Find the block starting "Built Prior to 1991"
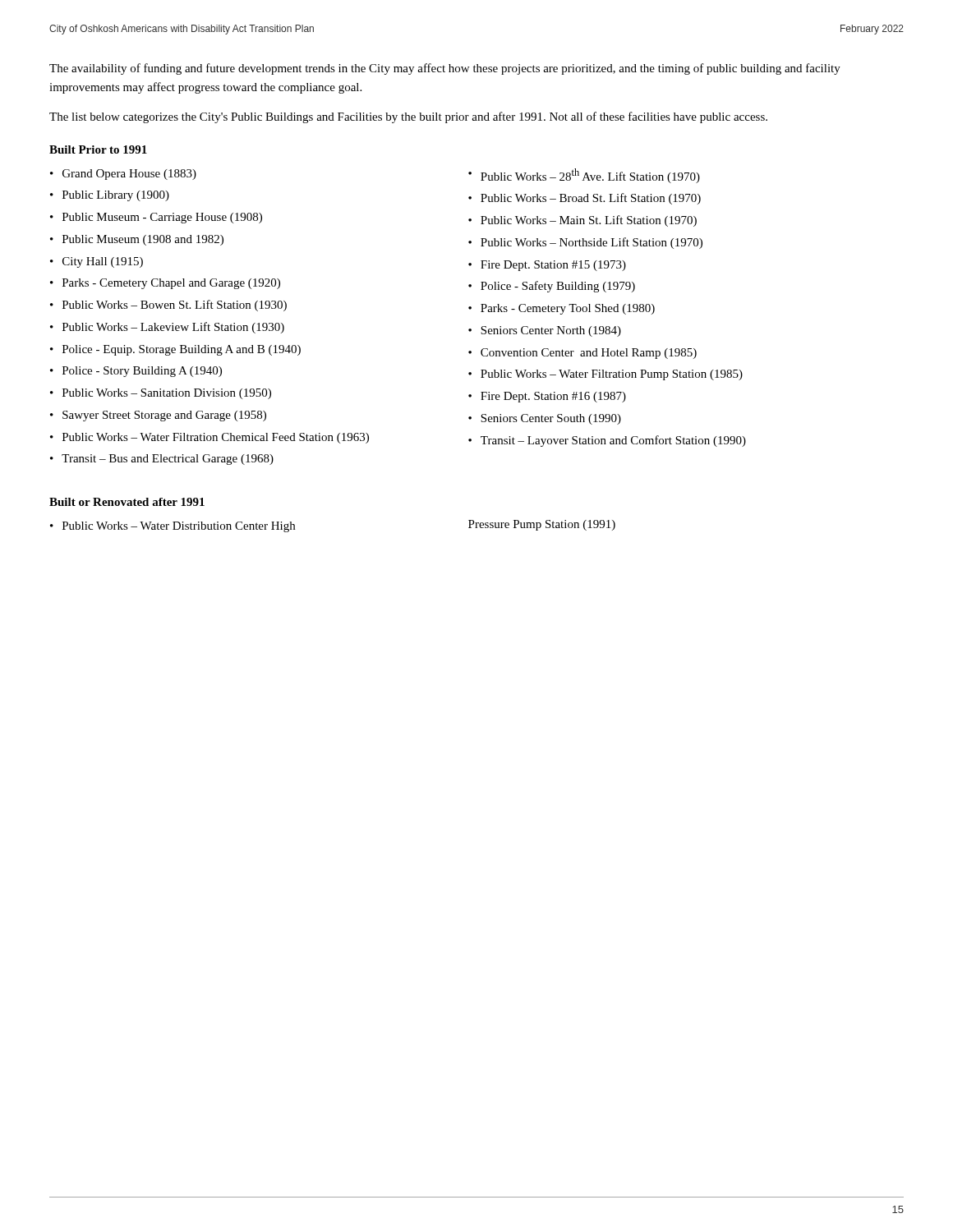This screenshot has width=953, height=1232. [98, 149]
